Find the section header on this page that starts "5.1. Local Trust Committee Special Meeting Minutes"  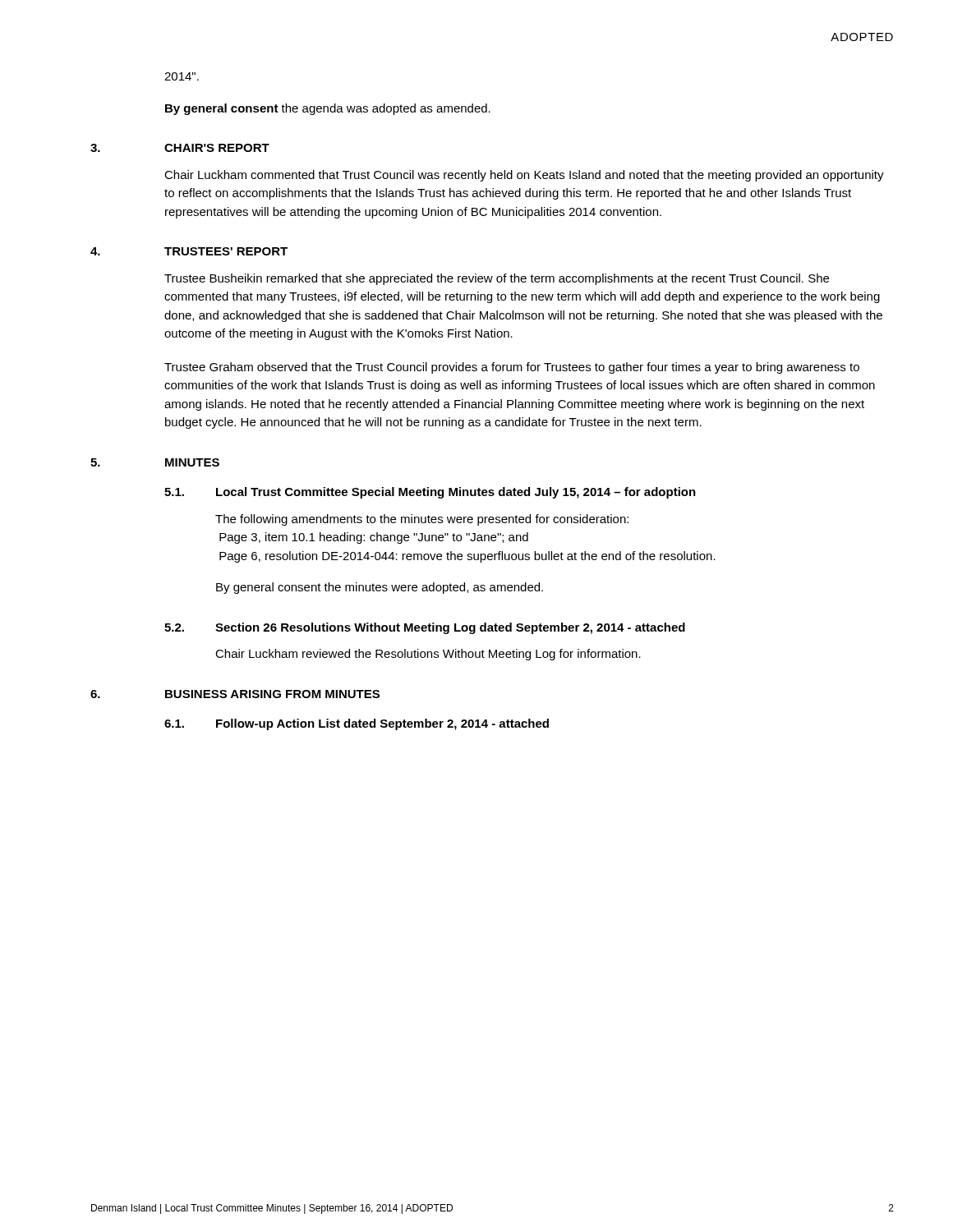(529, 492)
